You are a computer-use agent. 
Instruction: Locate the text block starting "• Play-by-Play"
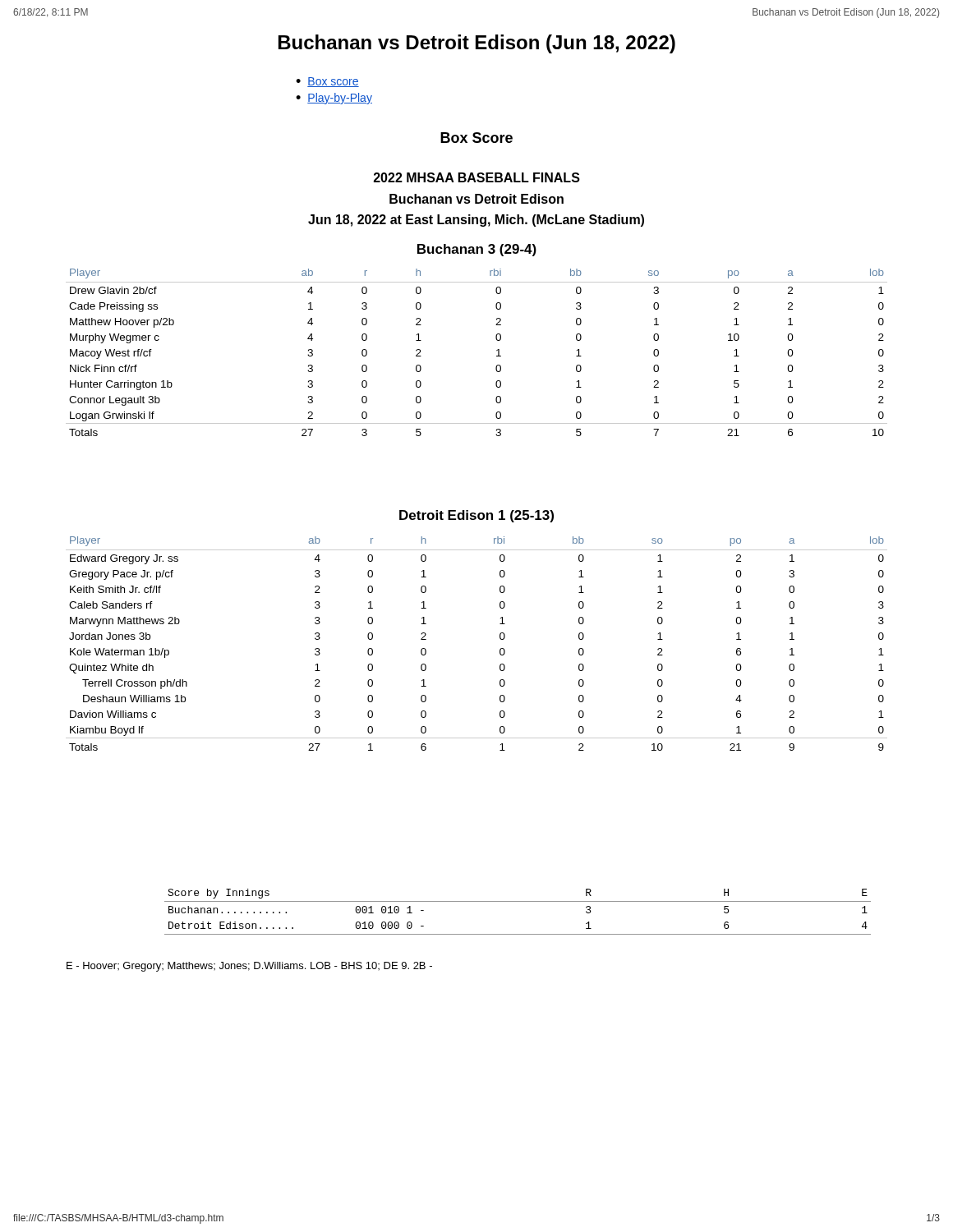[334, 98]
